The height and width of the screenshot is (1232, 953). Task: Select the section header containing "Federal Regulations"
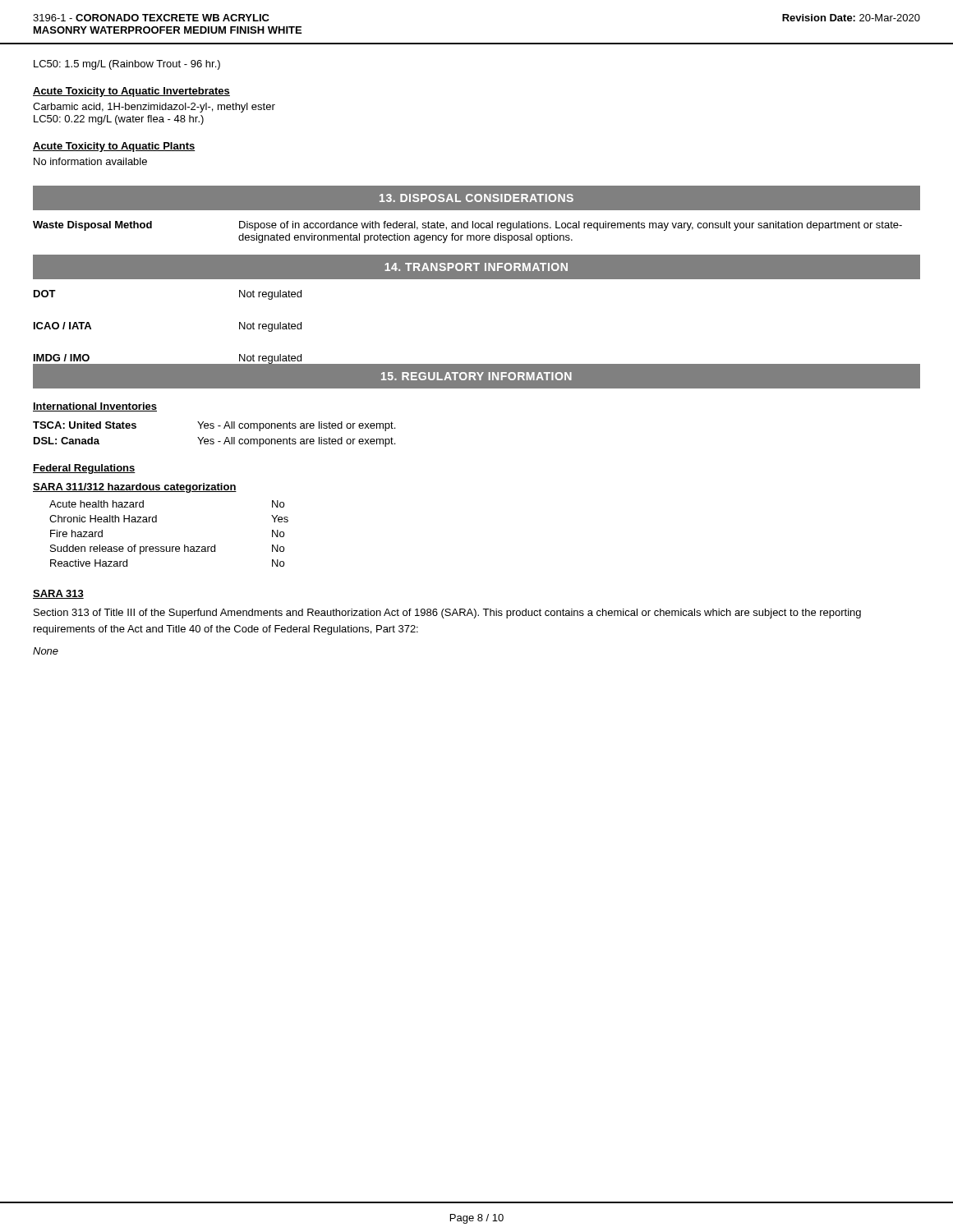coord(84,468)
